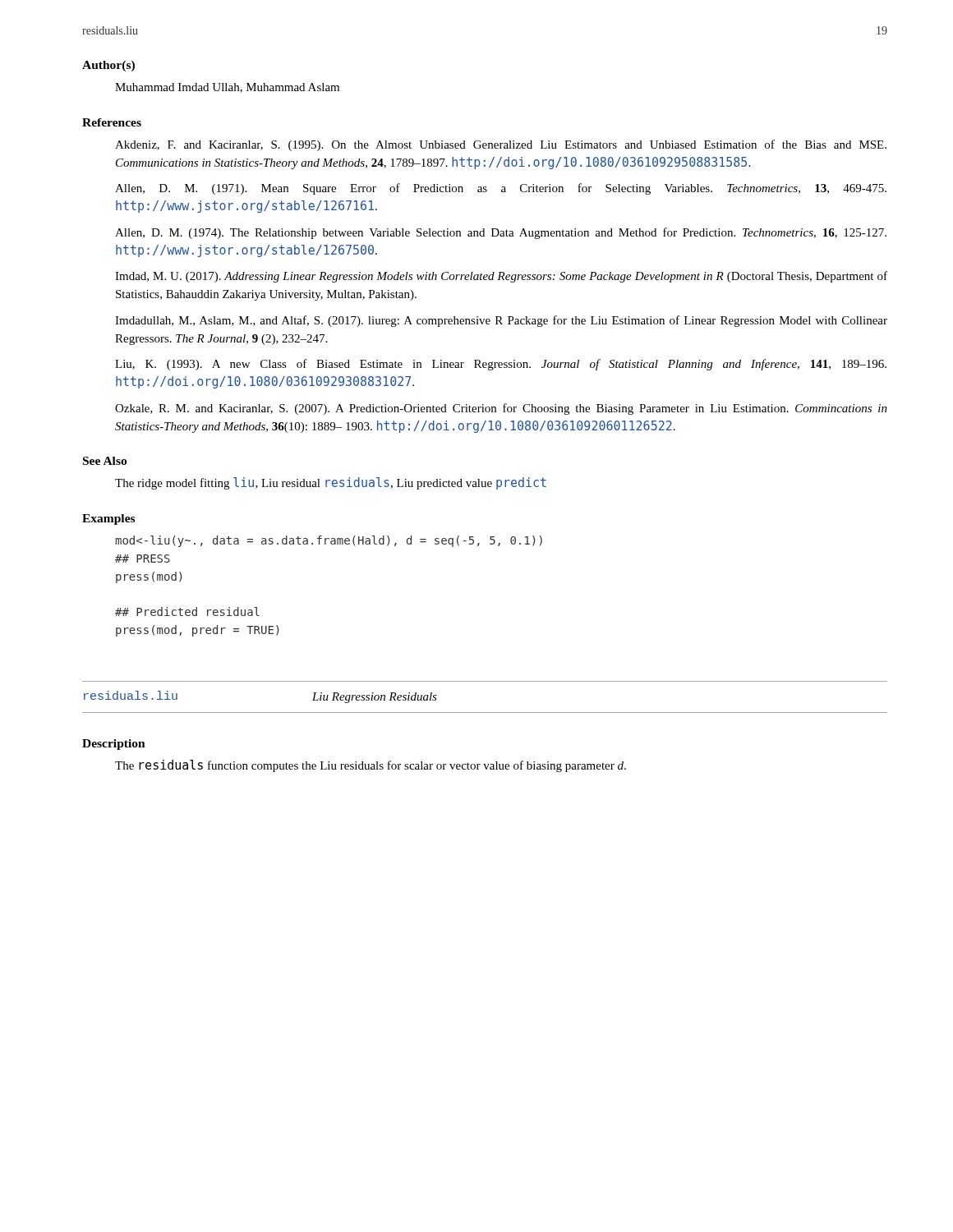
Task: Click where it says "See Also"
Action: pyautogui.click(x=105, y=461)
